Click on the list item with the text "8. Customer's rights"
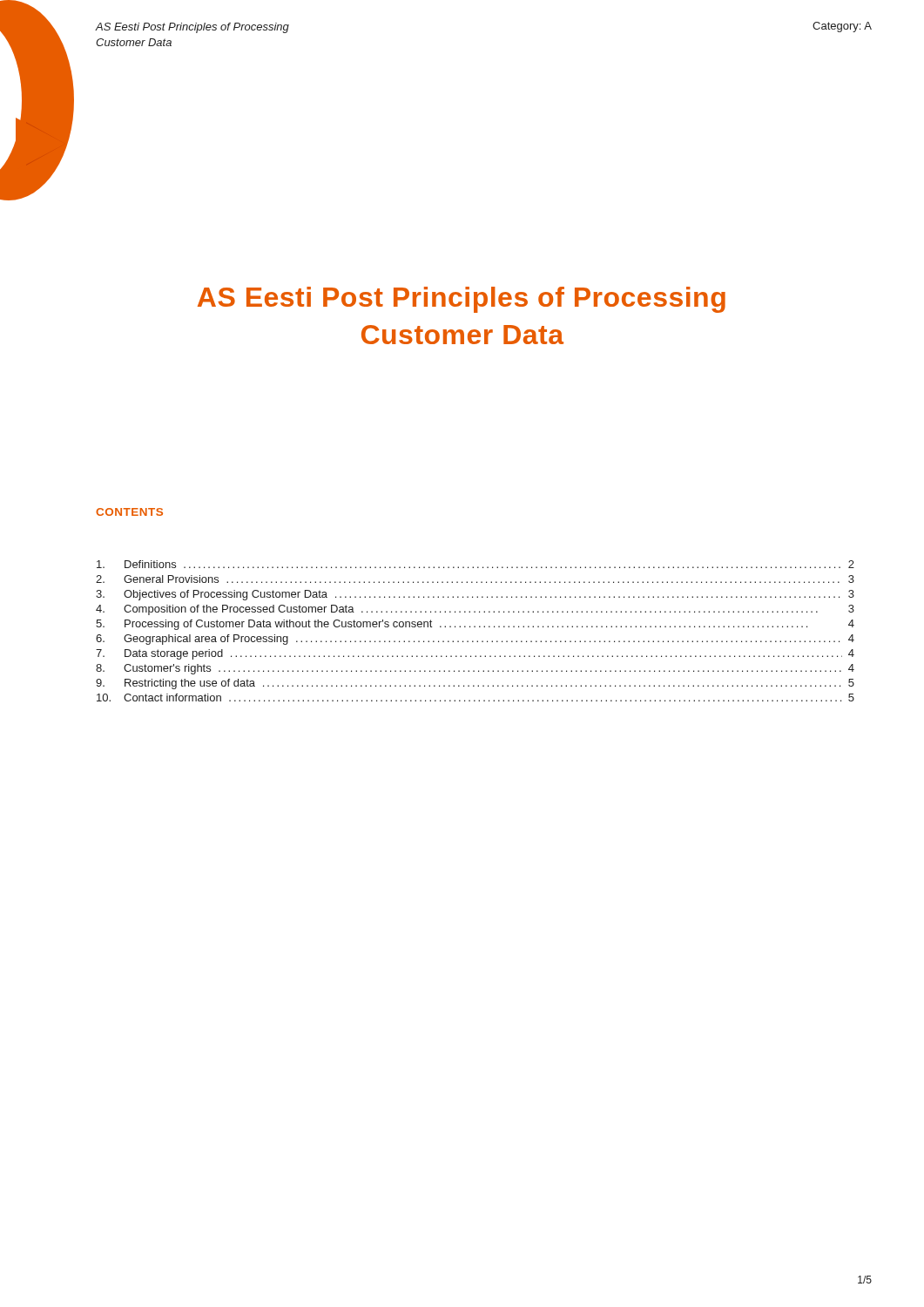 pos(475,668)
